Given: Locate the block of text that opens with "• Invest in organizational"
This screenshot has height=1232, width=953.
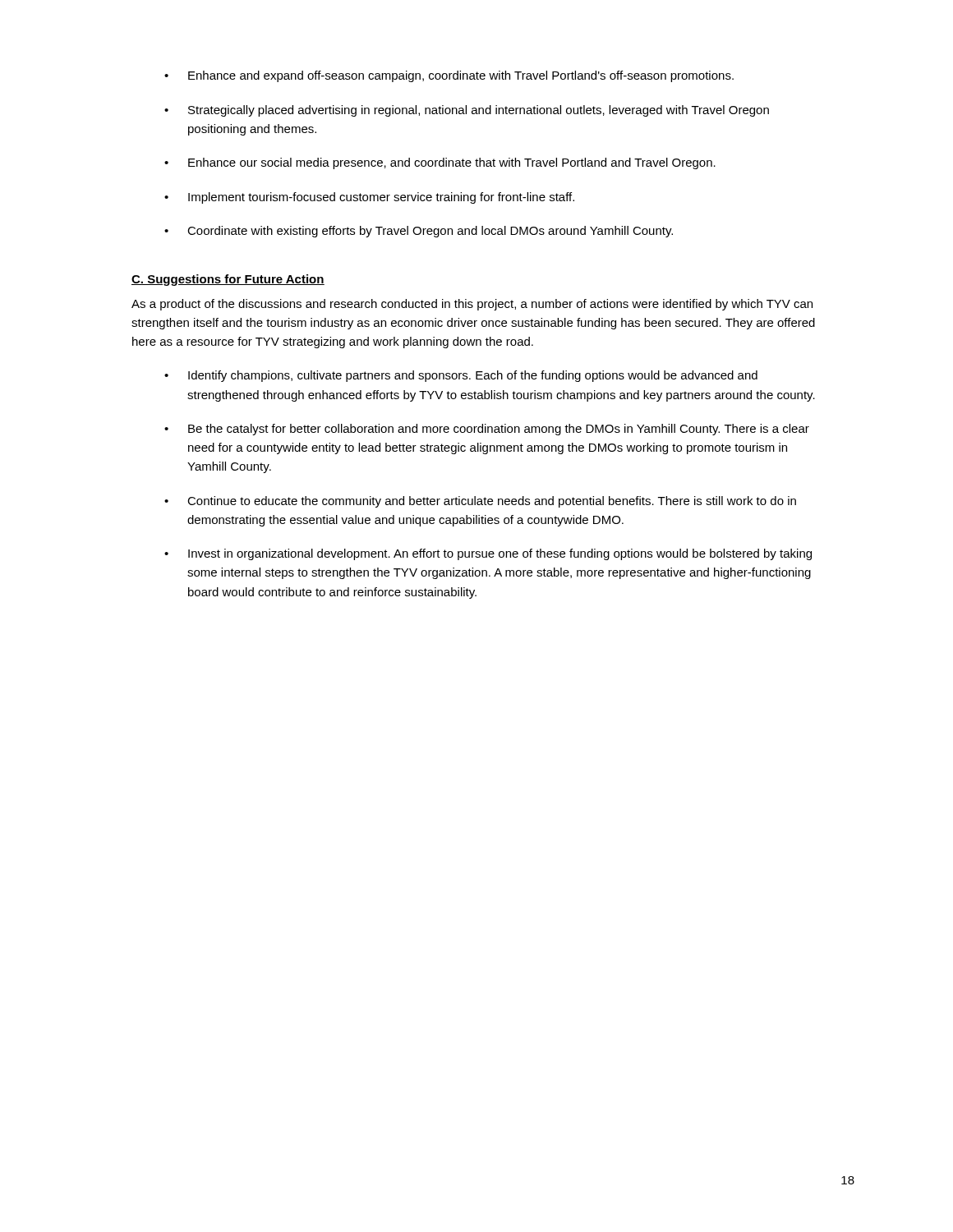Looking at the screenshot, I should point(493,572).
